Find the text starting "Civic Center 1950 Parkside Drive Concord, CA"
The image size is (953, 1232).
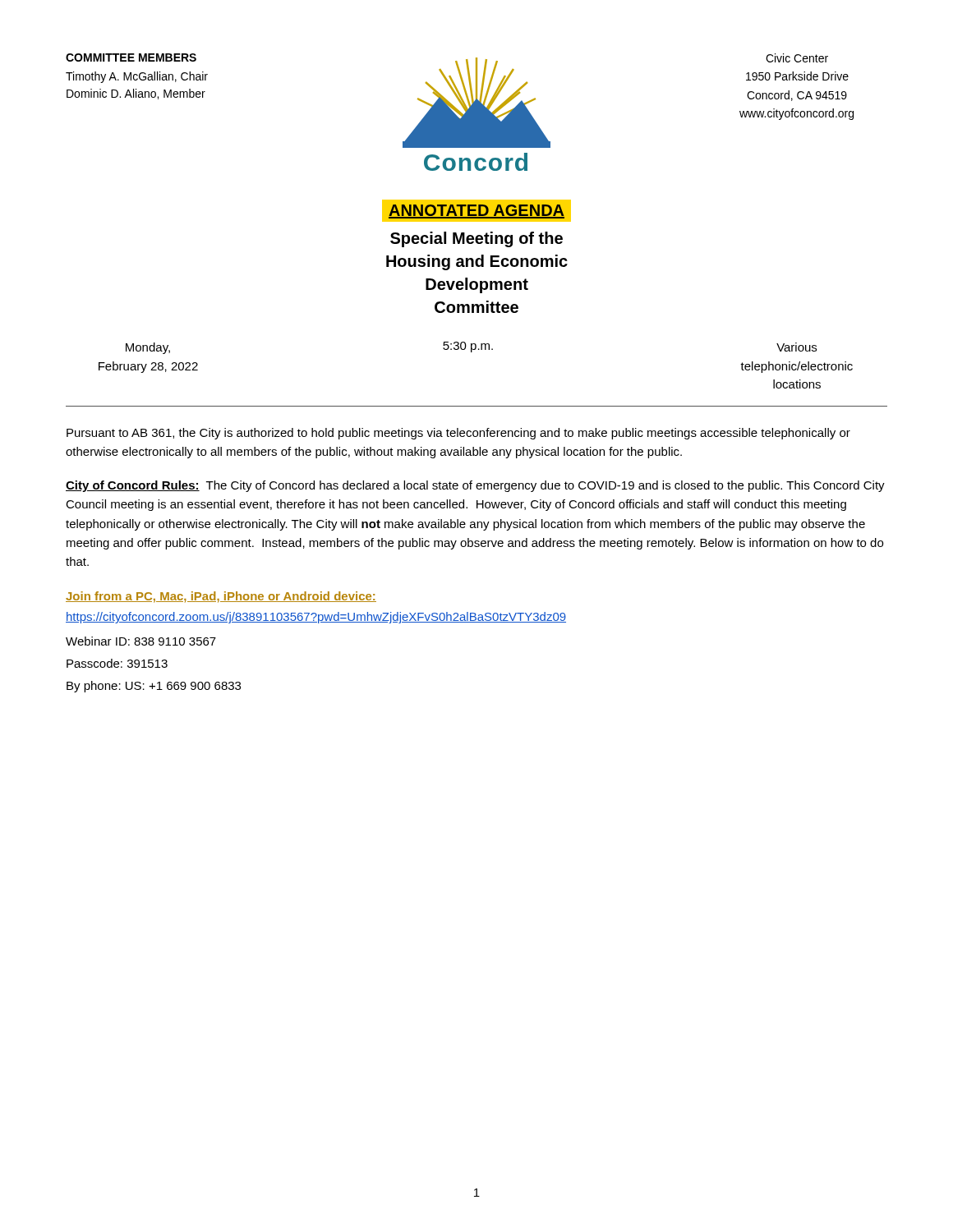pyautogui.click(x=797, y=86)
